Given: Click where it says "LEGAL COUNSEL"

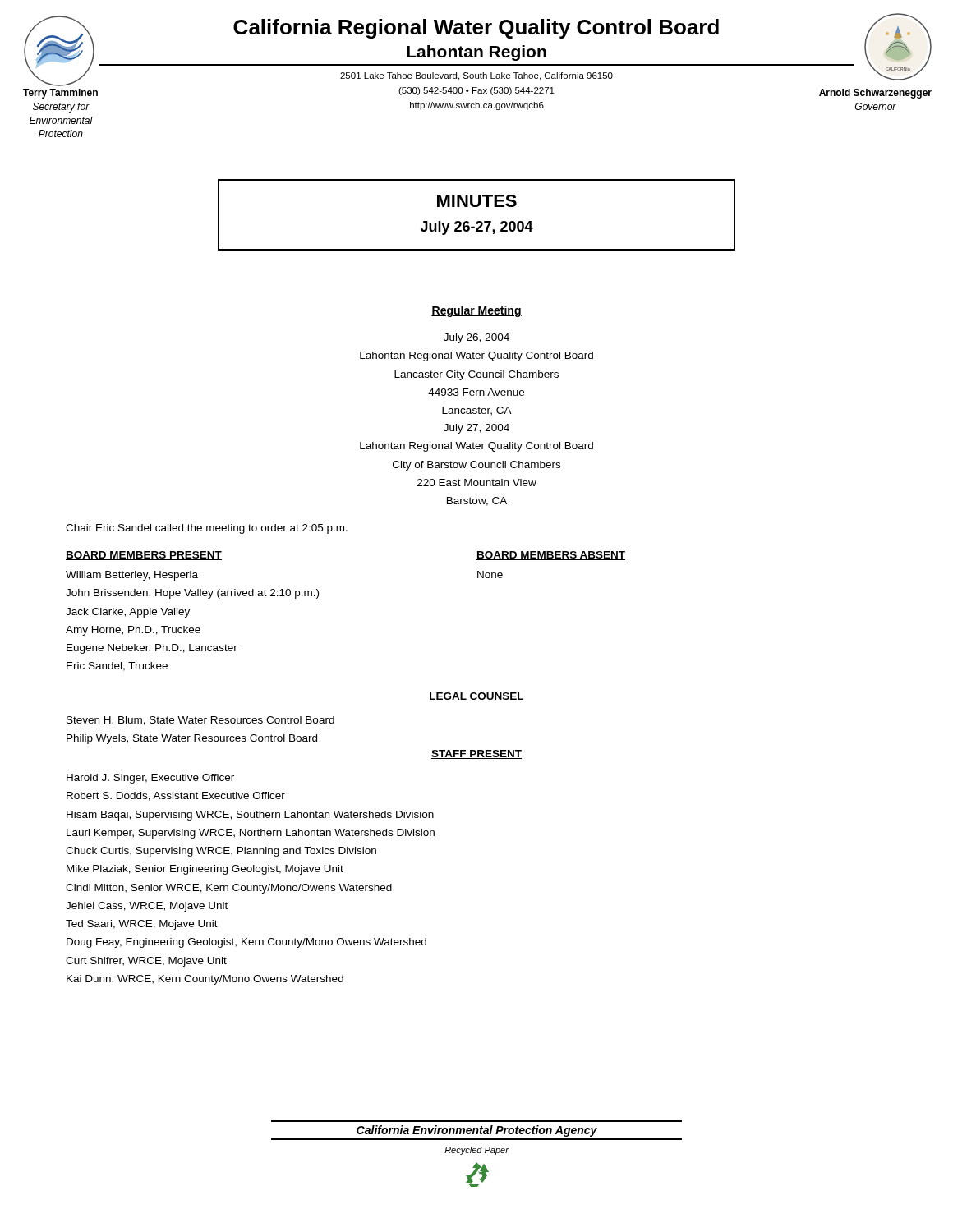Looking at the screenshot, I should coord(476,696).
